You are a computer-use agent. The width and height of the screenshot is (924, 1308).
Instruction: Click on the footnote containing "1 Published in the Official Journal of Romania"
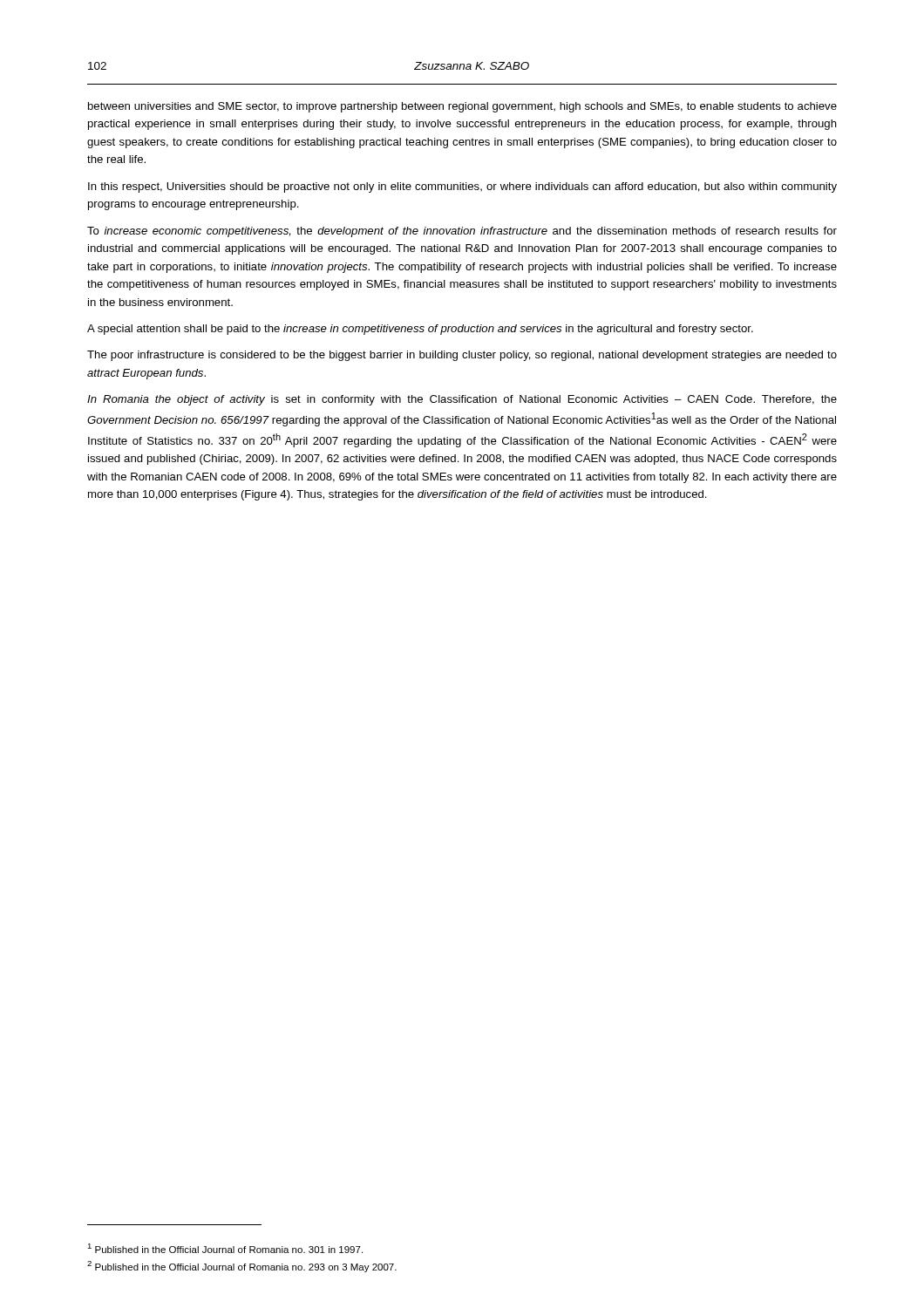click(225, 1248)
